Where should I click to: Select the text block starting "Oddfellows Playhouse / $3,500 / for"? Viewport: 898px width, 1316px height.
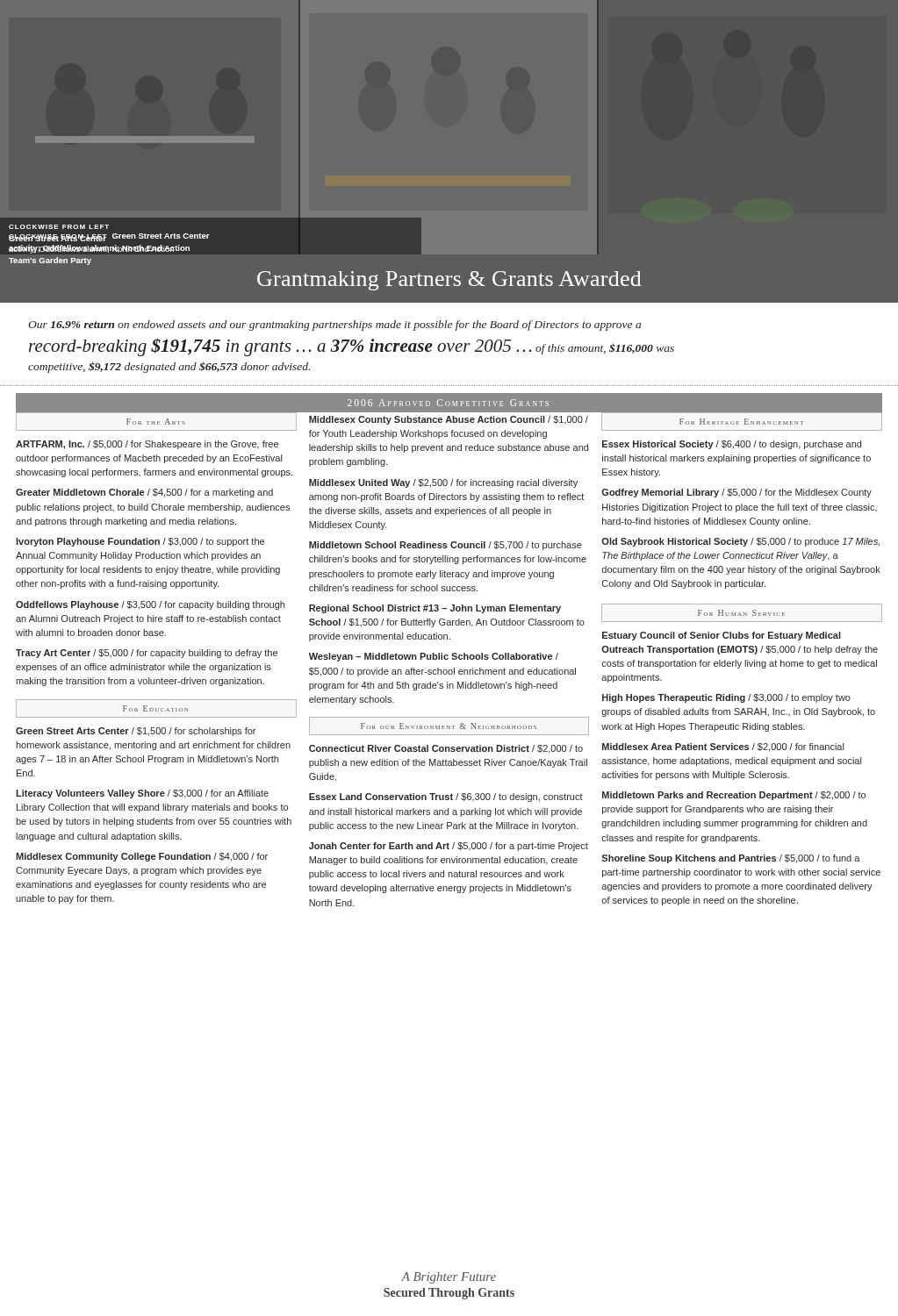point(151,618)
